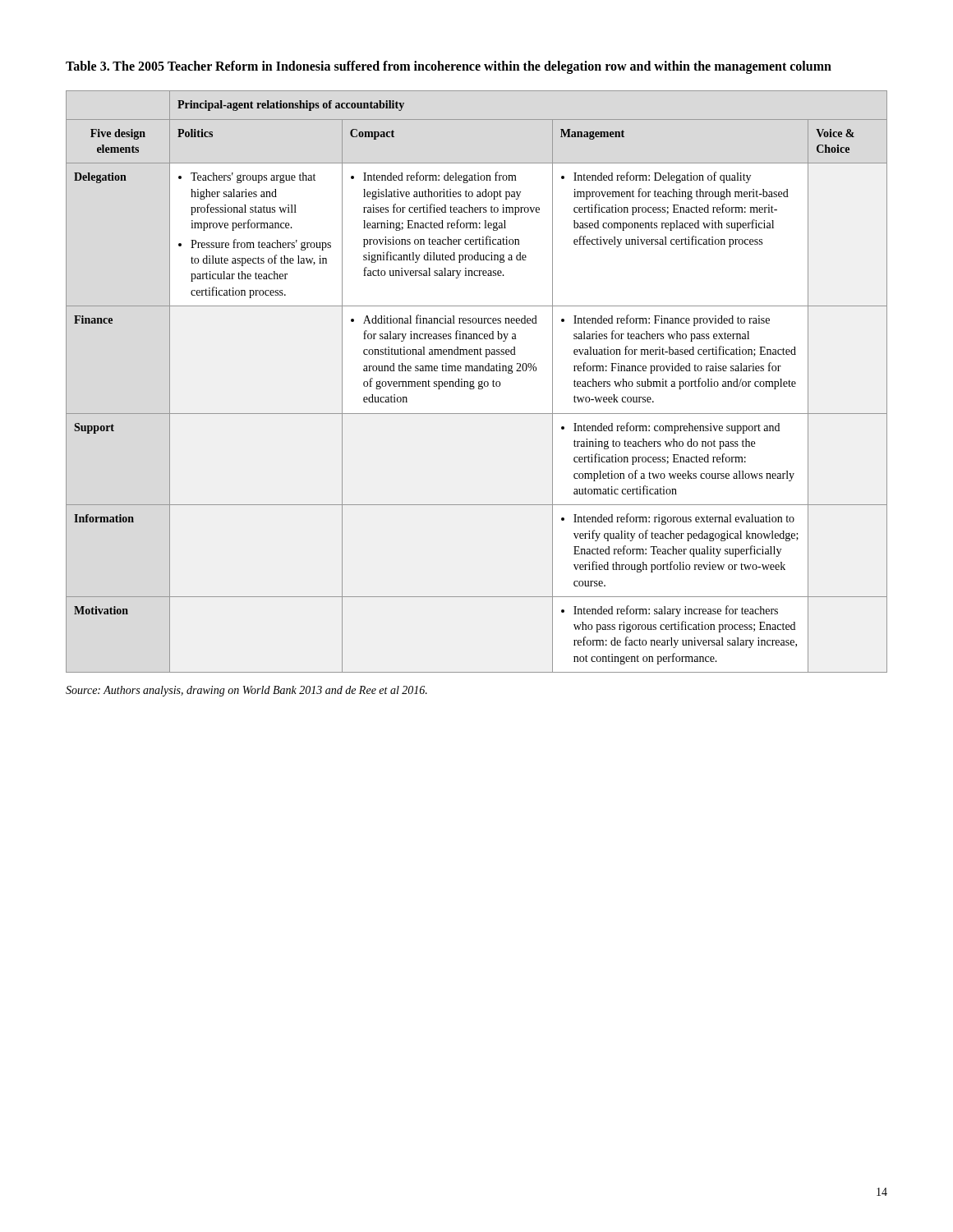The width and height of the screenshot is (953, 1232).
Task: Locate the title containing "Table 3. The 2005 Teacher"
Action: click(476, 67)
